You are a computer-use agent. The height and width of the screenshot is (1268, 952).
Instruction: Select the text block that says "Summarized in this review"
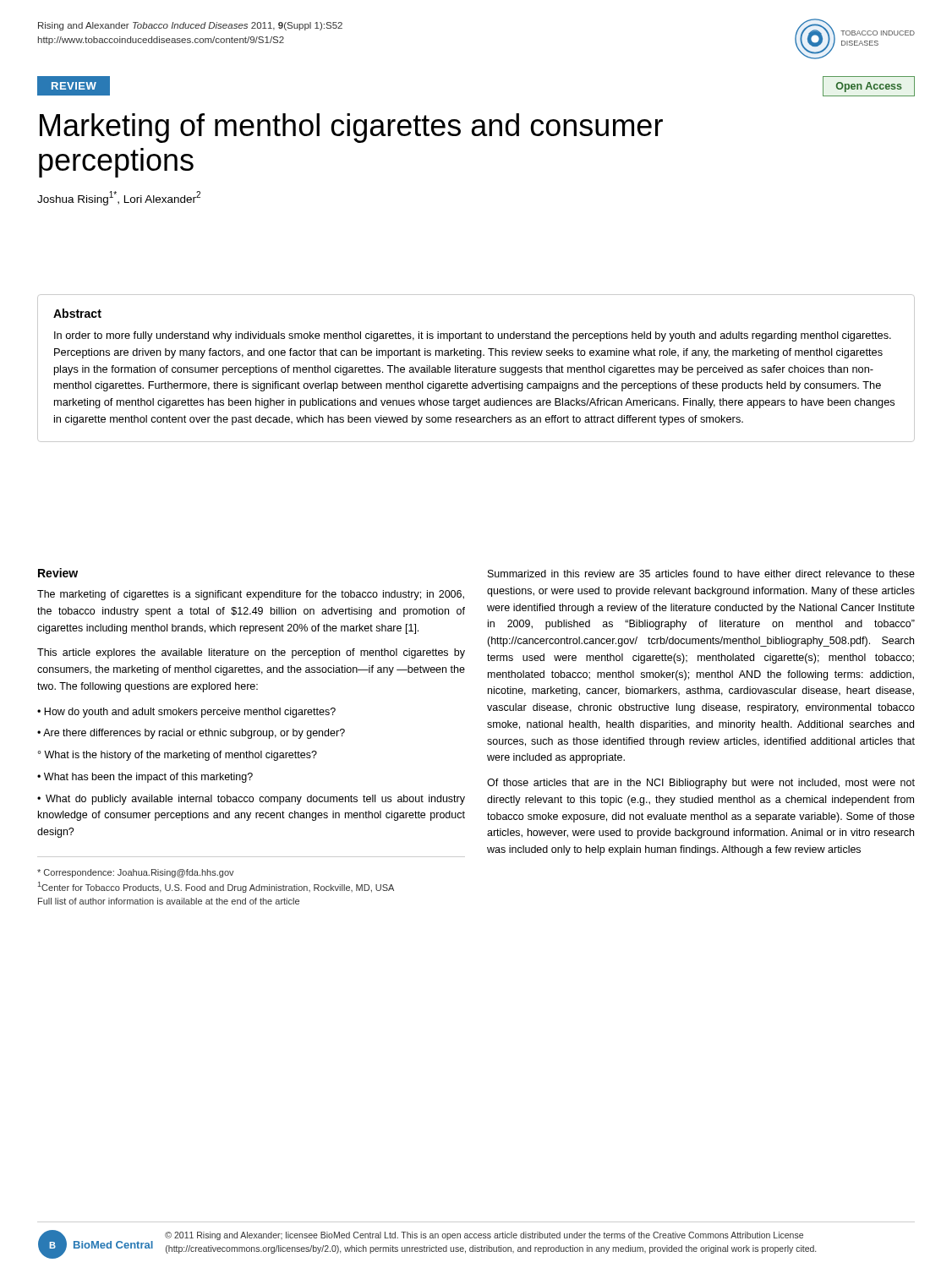tap(701, 666)
